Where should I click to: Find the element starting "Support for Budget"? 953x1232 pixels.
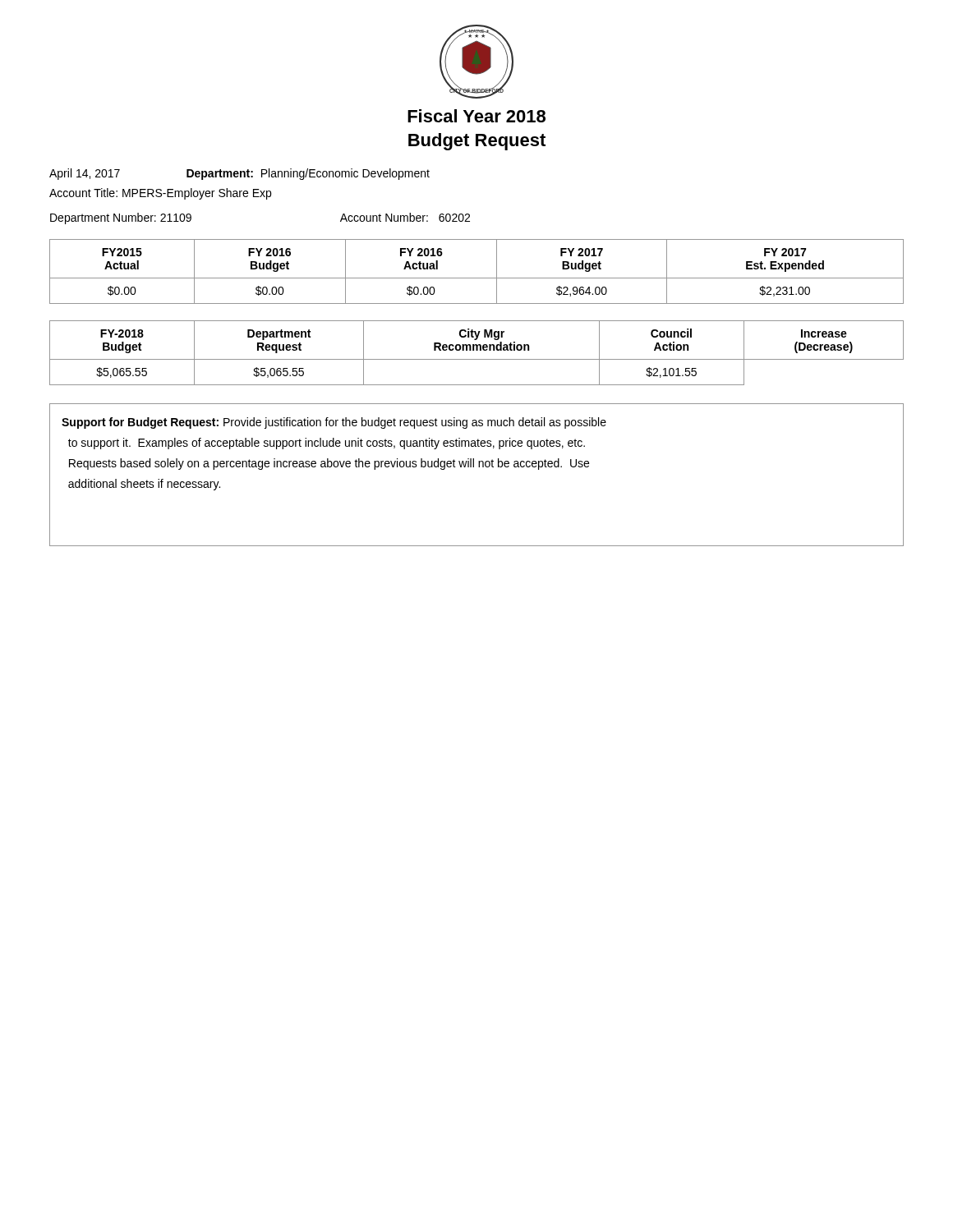476,453
